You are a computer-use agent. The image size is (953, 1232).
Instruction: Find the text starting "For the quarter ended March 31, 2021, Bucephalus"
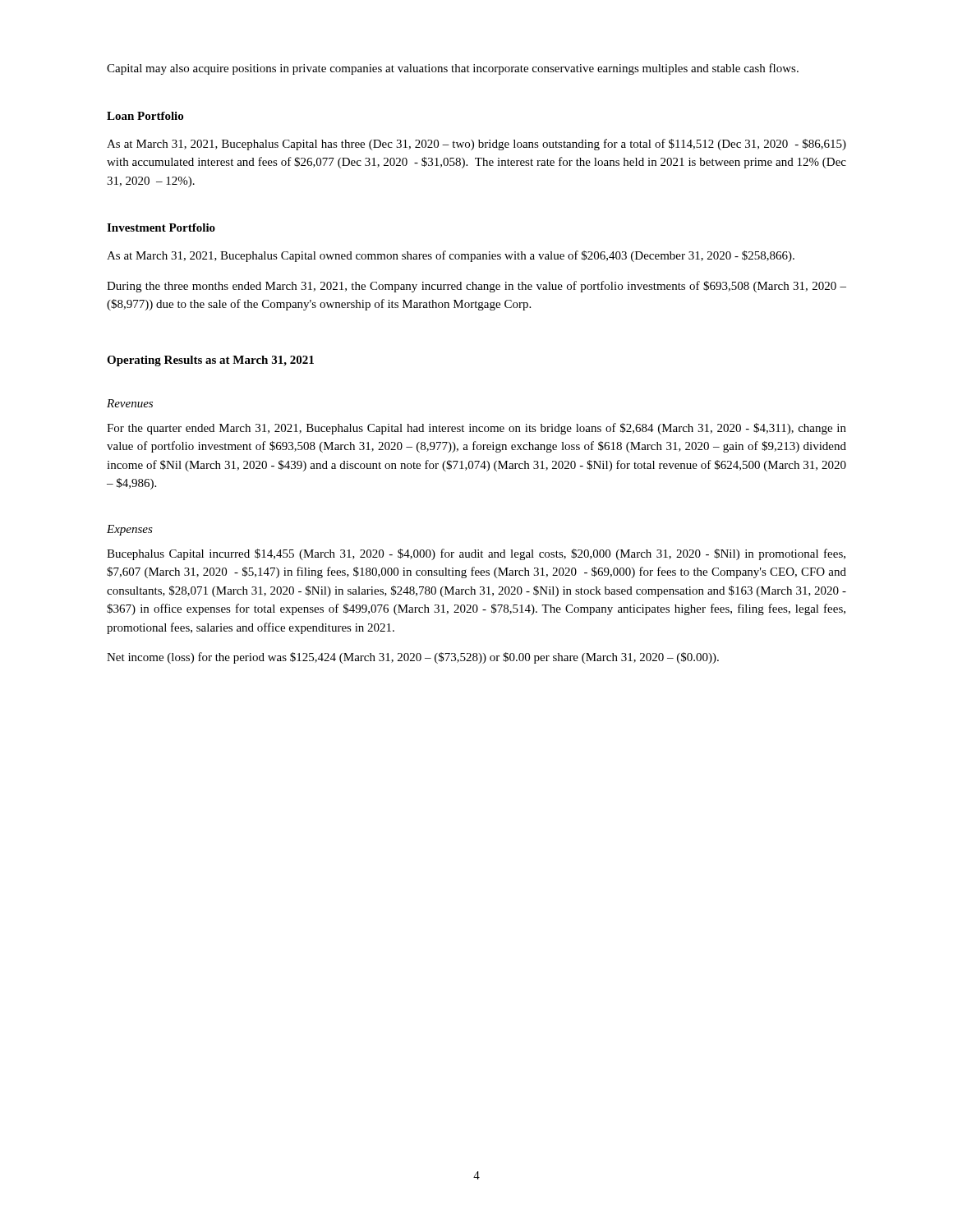[x=476, y=455]
